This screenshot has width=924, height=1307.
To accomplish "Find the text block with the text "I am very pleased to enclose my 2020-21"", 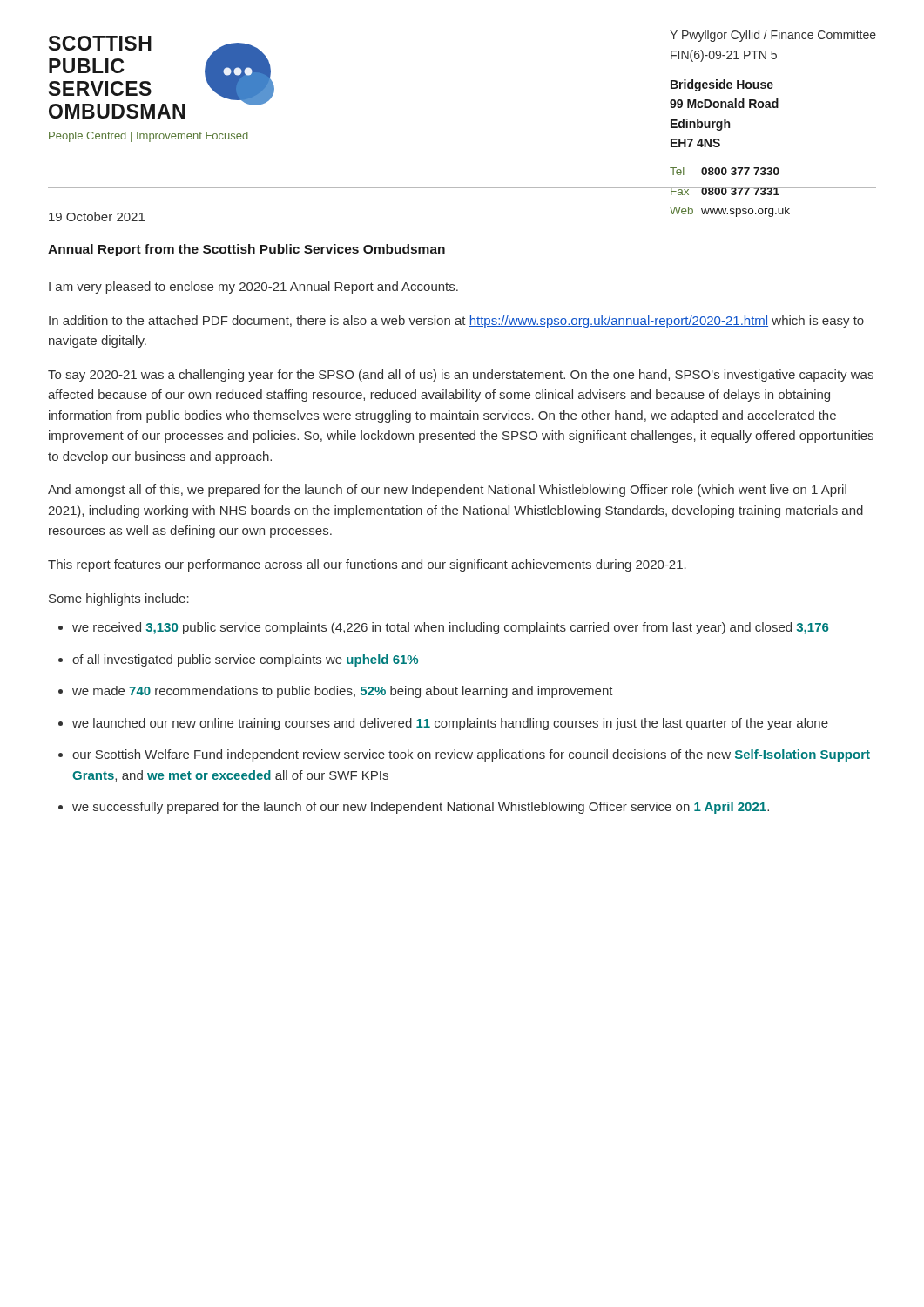I will pos(253,286).
